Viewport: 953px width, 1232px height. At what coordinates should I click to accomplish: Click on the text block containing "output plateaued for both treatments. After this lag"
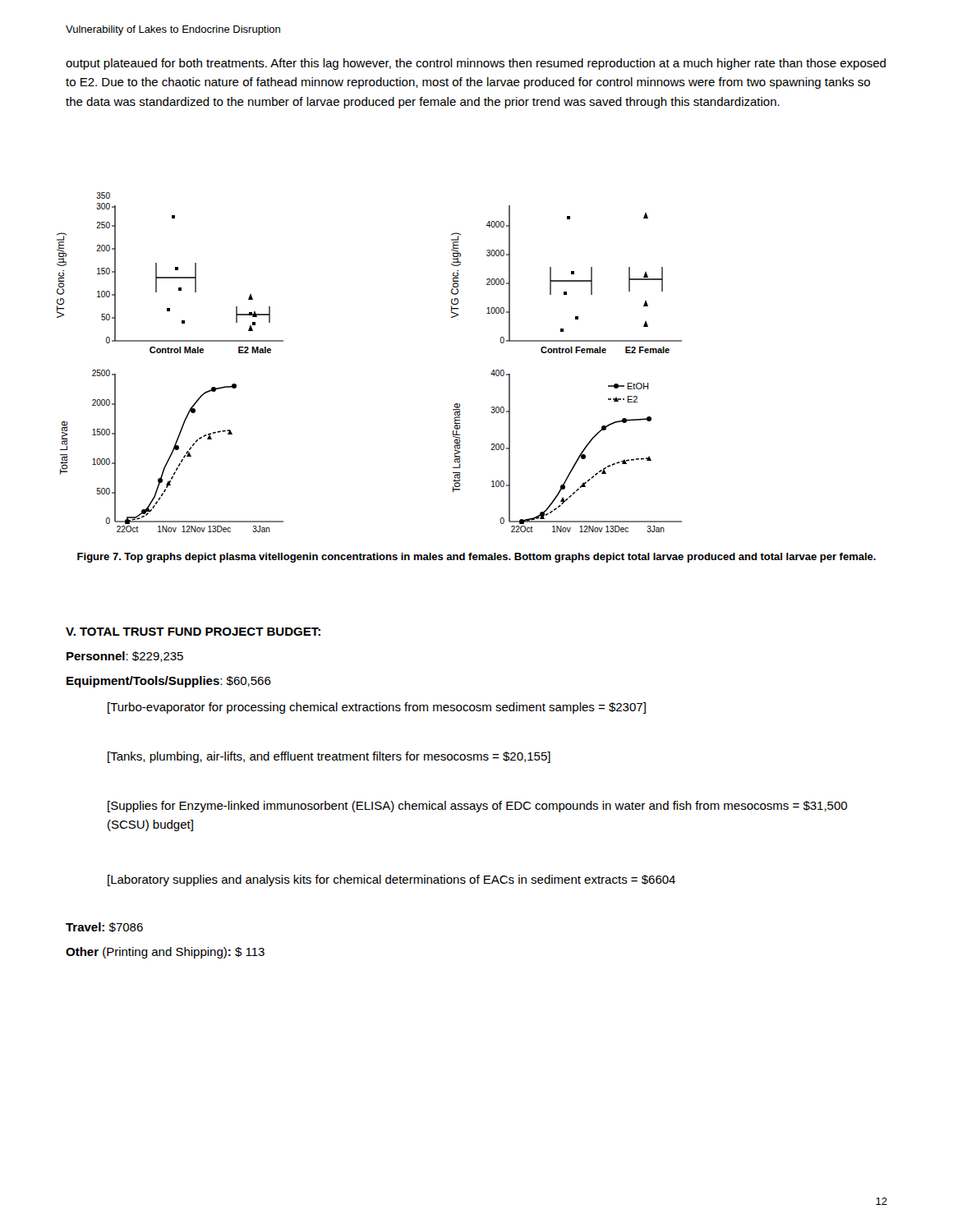[476, 82]
